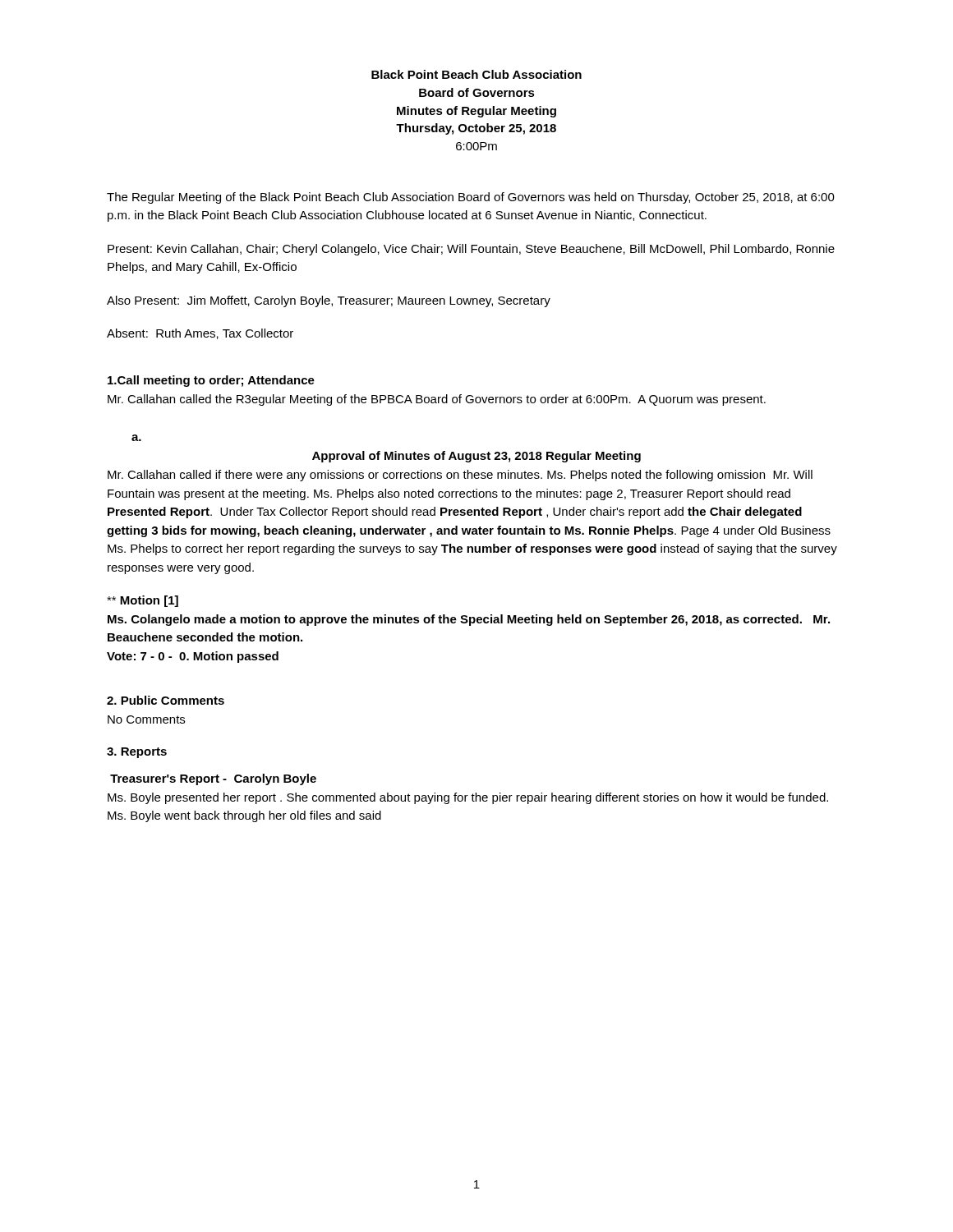Screen dimensions: 1232x953
Task: Navigate to the element starting "3. Reports"
Action: click(137, 751)
